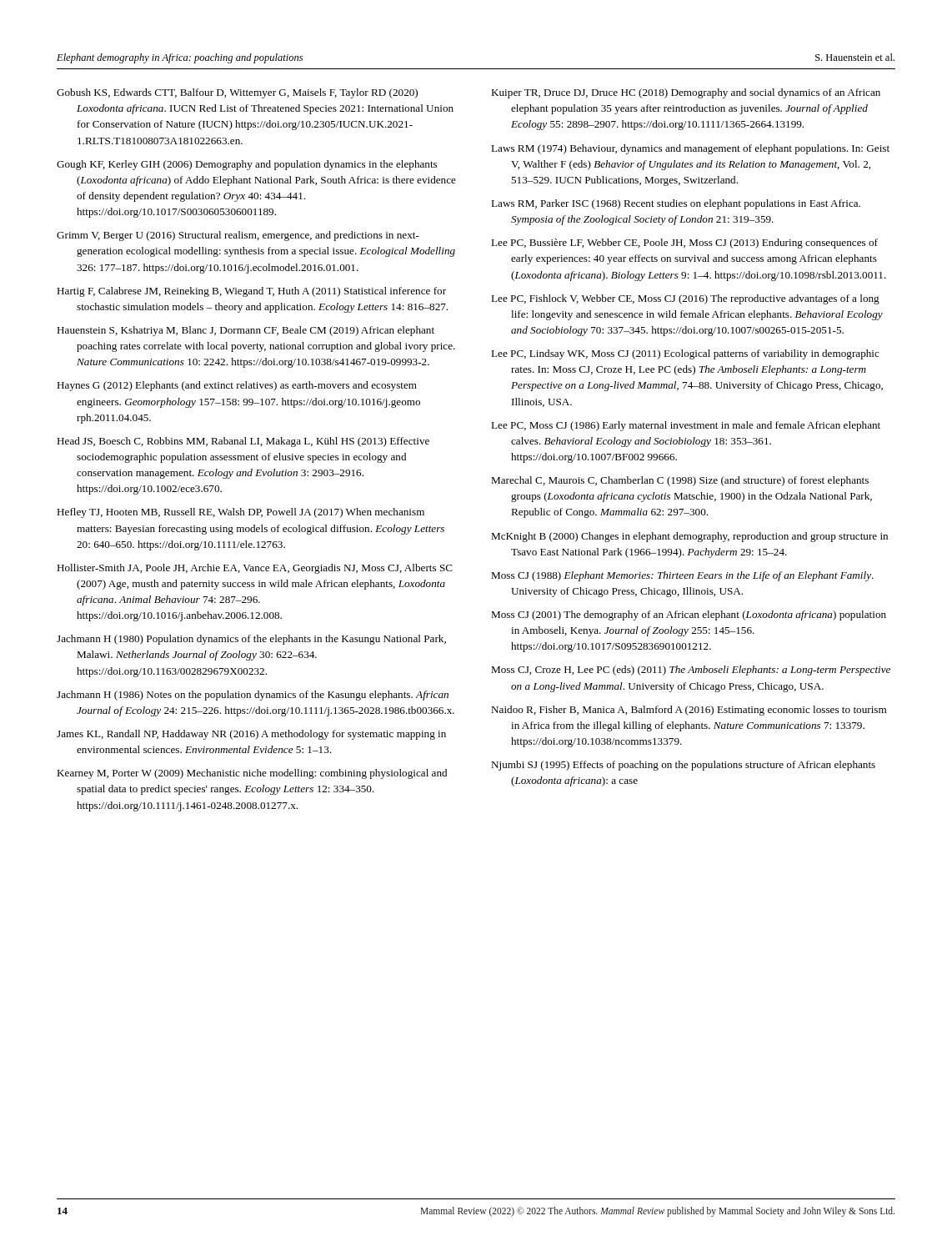Find the text starting "James KL, Randall NP, Haddaway NR (2016)"
The height and width of the screenshot is (1251, 952).
pos(251,742)
